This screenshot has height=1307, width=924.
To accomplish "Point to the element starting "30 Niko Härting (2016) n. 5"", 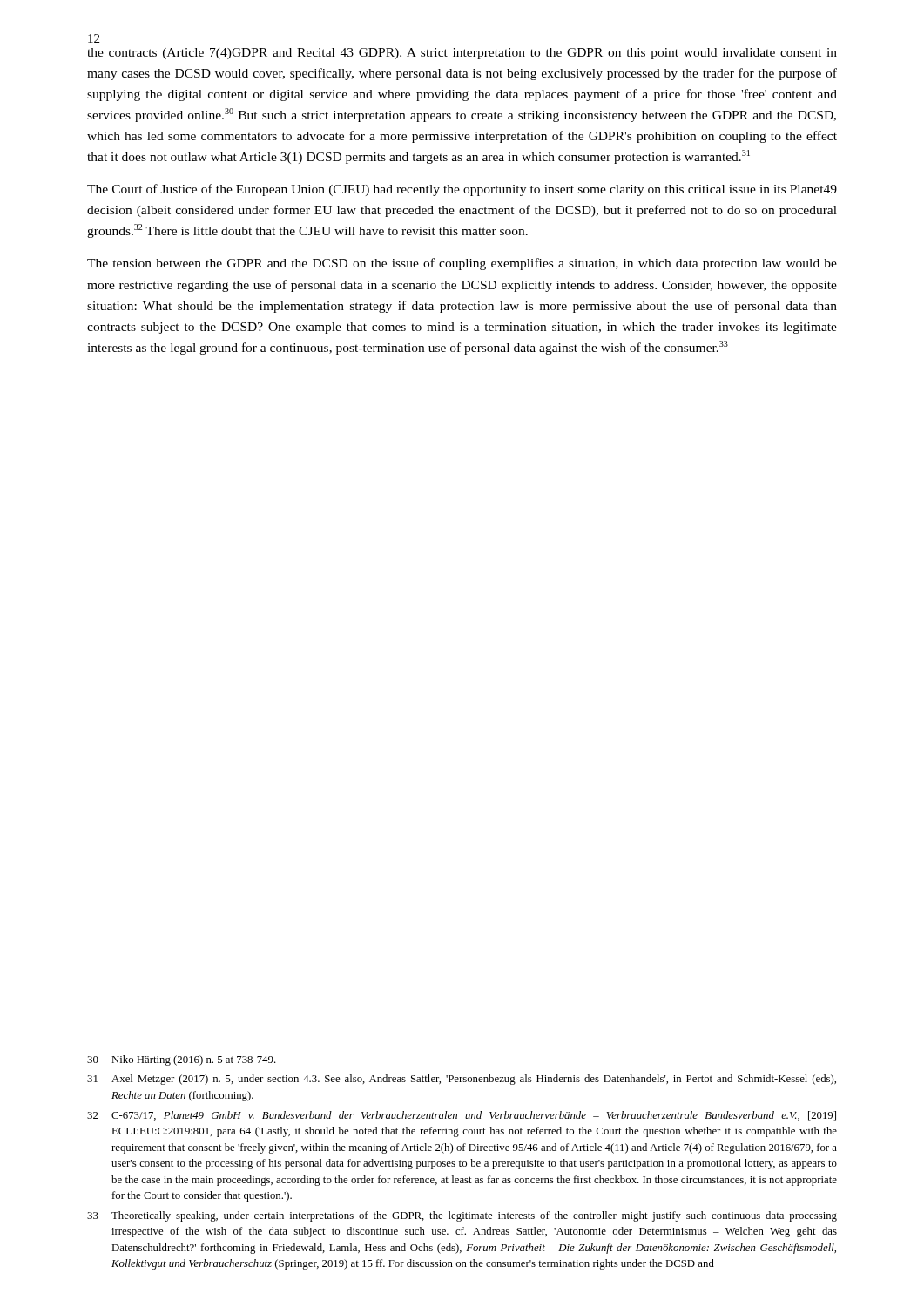I will coord(182,1060).
